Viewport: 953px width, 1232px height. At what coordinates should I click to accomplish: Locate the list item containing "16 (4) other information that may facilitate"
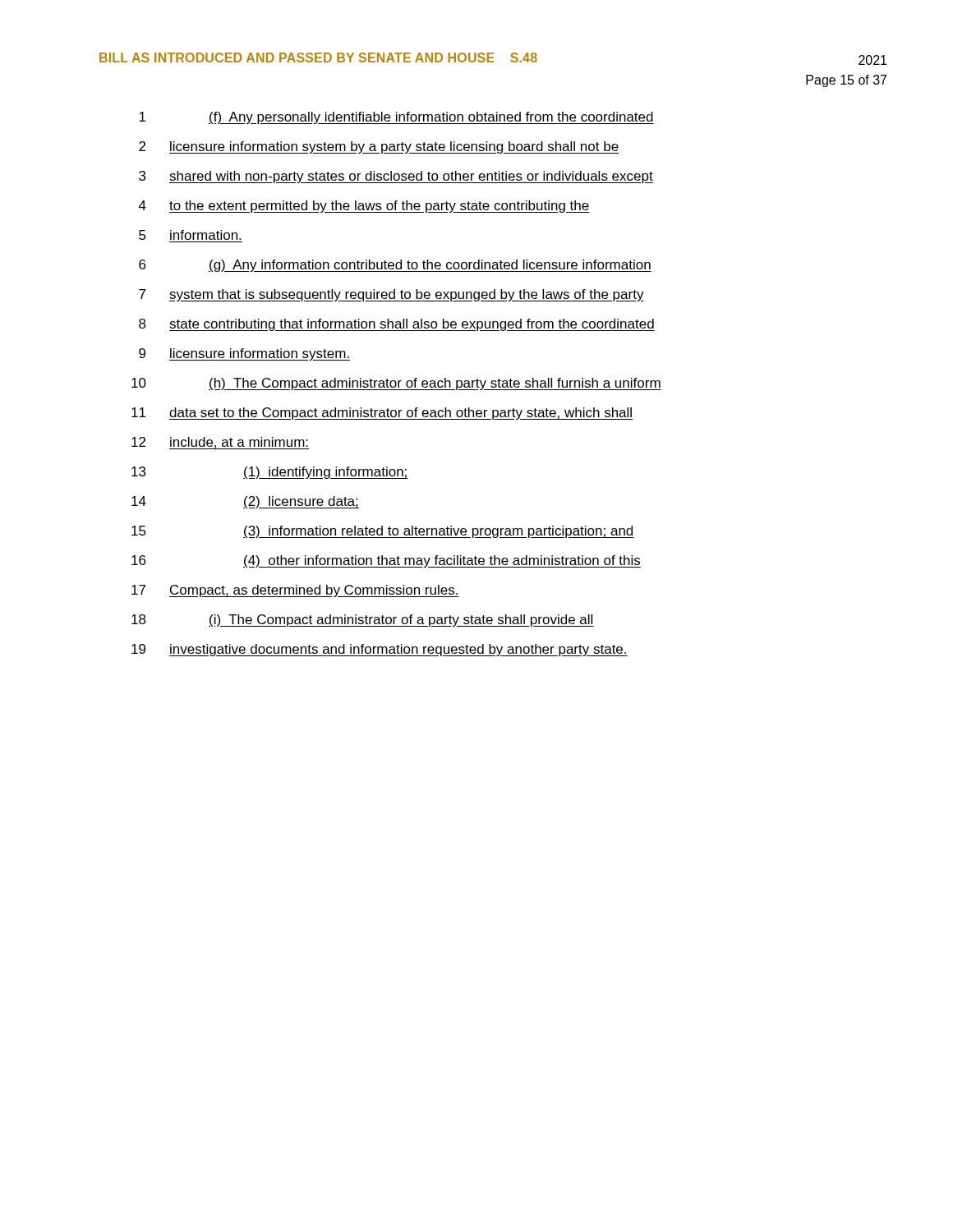point(489,561)
